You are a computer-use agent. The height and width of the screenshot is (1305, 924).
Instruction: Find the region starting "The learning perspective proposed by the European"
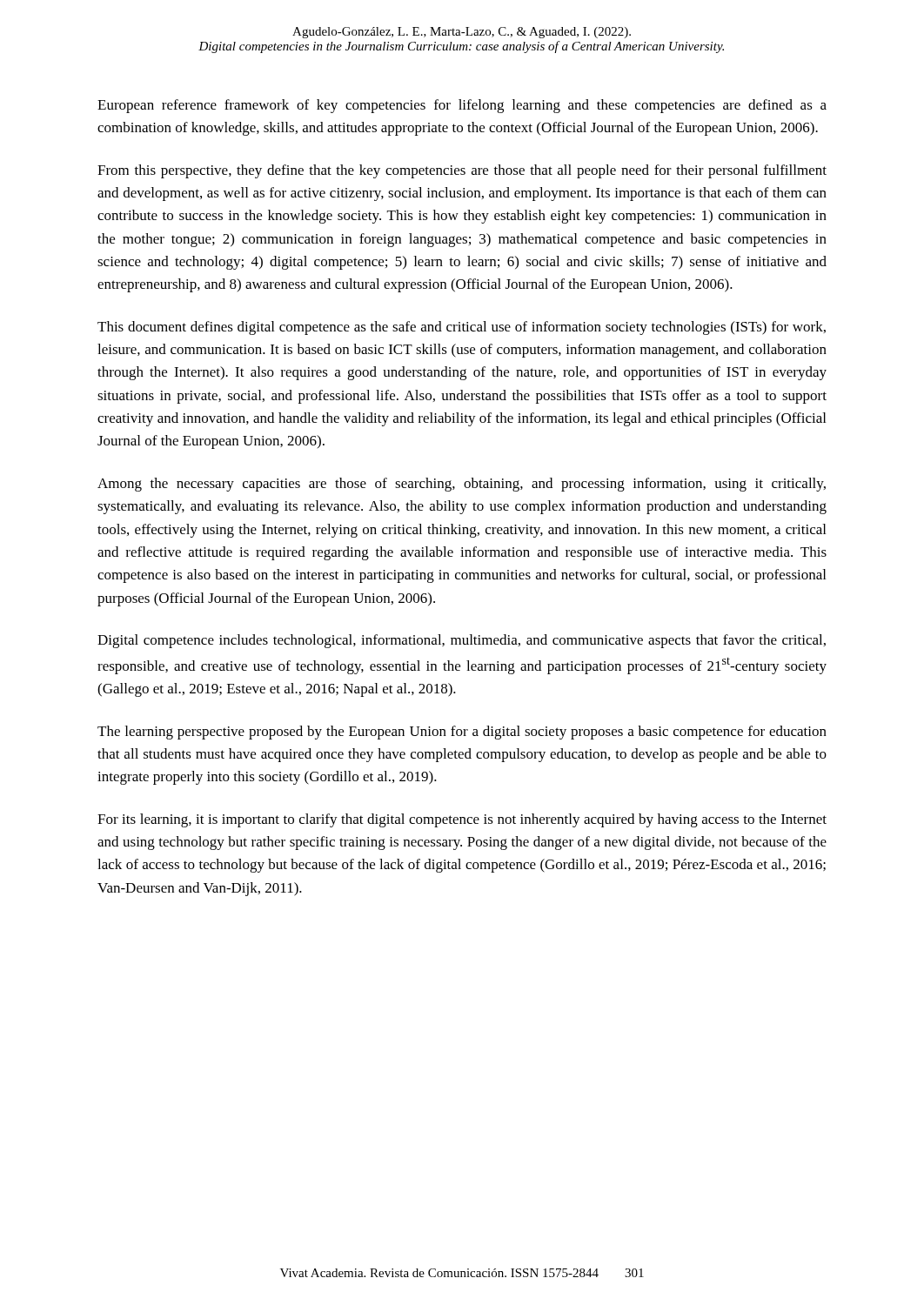coord(462,754)
